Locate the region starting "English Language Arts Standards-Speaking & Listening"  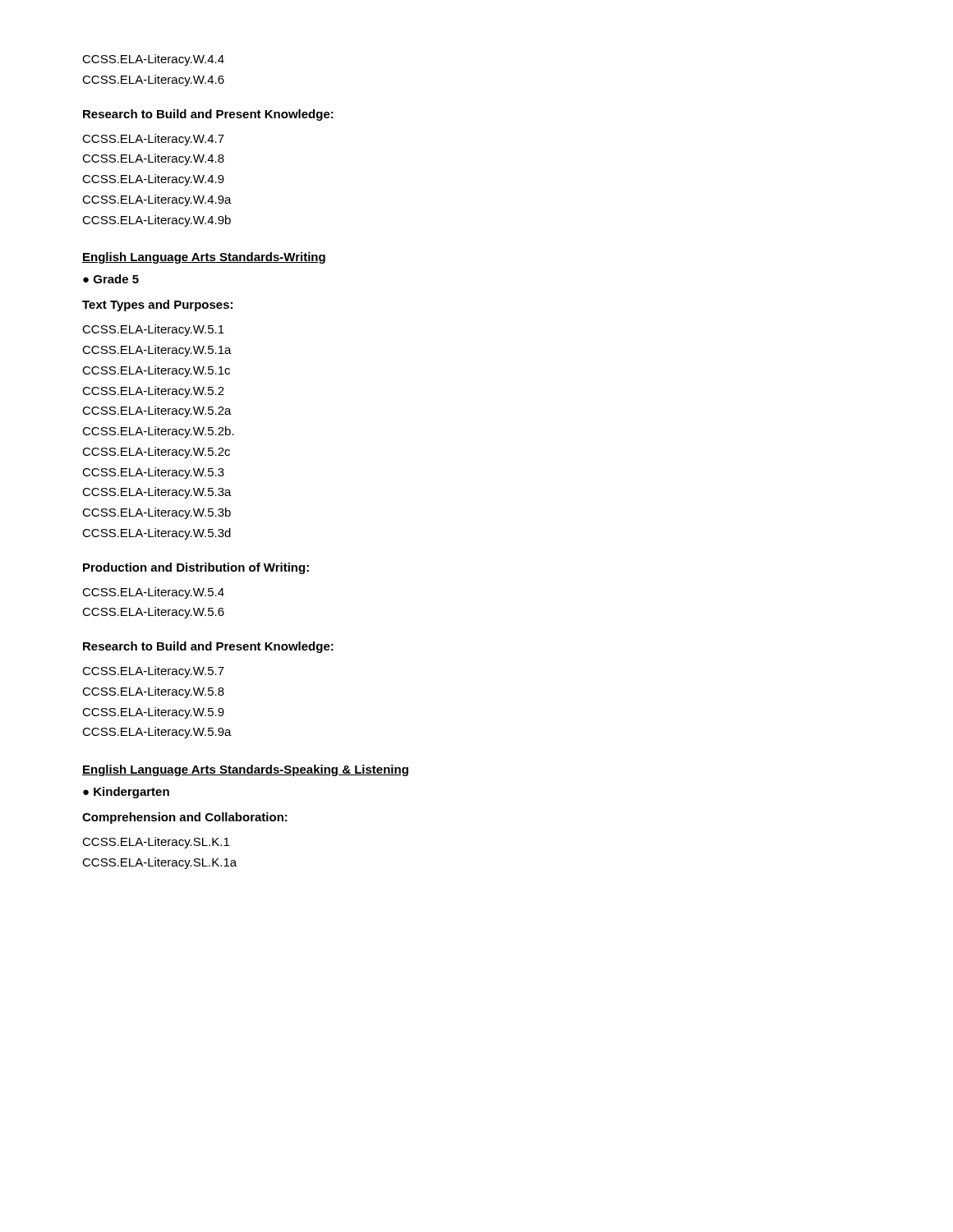click(246, 769)
